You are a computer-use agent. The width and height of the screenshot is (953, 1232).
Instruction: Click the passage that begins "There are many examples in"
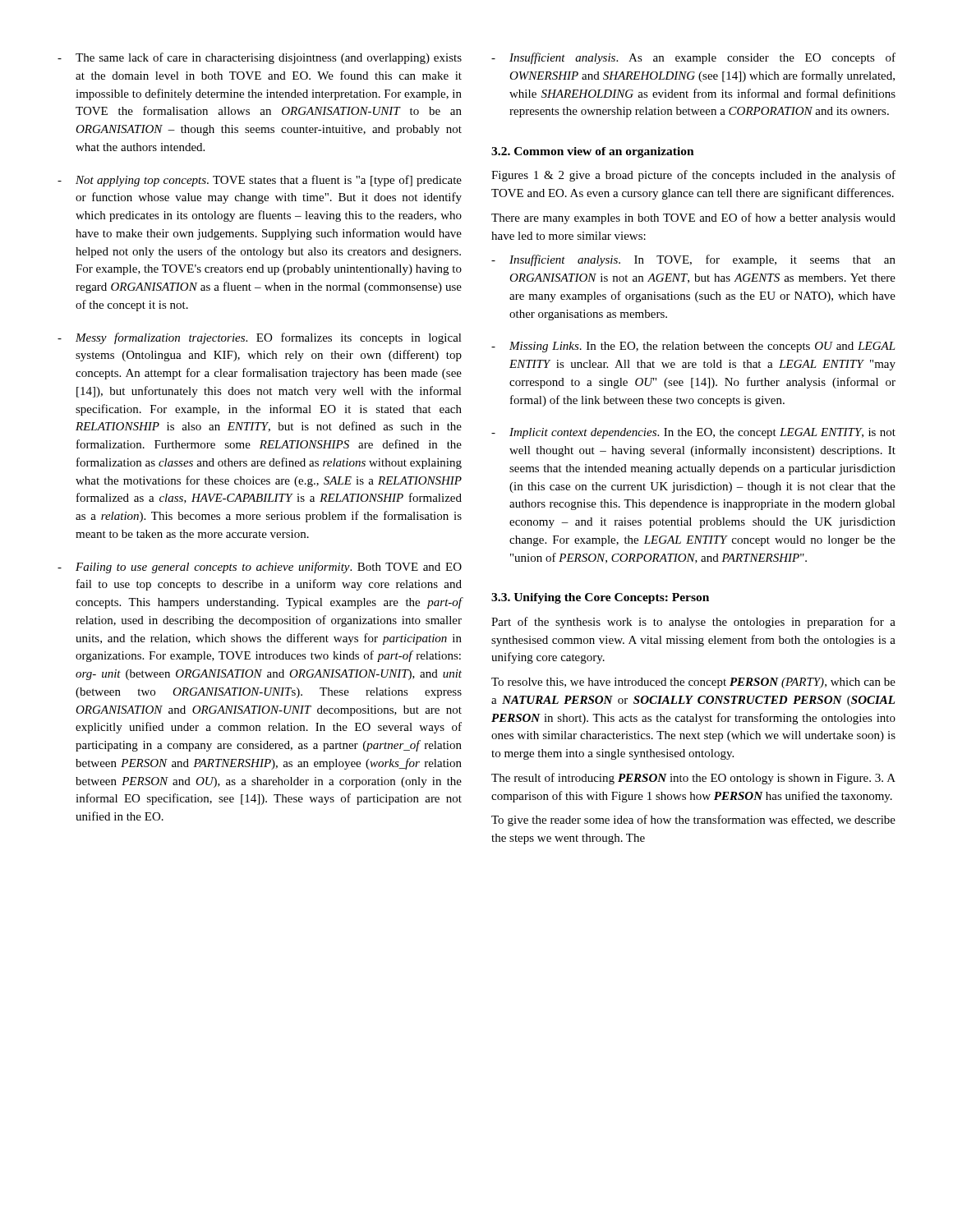(693, 227)
